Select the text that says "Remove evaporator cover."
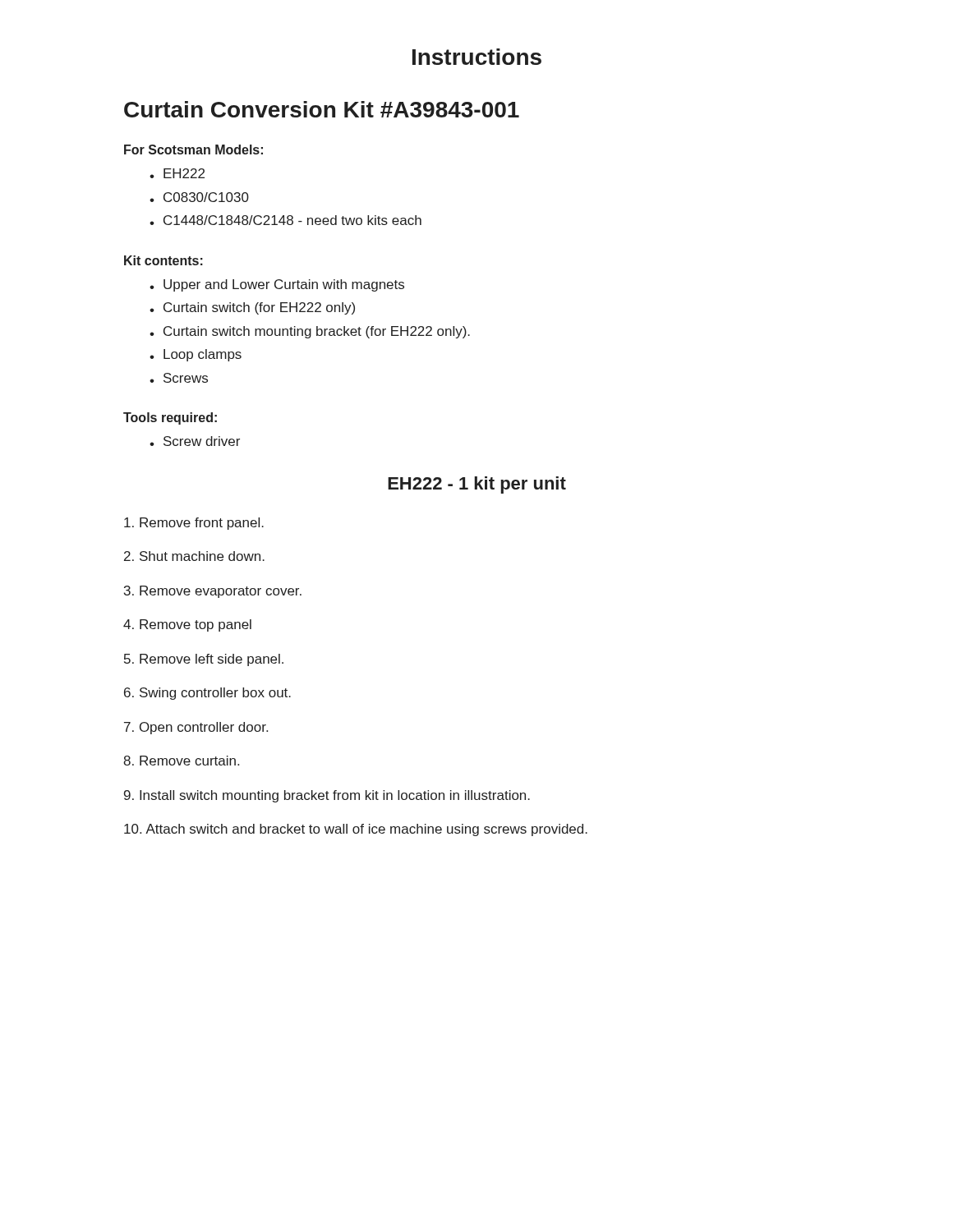The width and height of the screenshot is (953, 1232). pyautogui.click(x=213, y=591)
